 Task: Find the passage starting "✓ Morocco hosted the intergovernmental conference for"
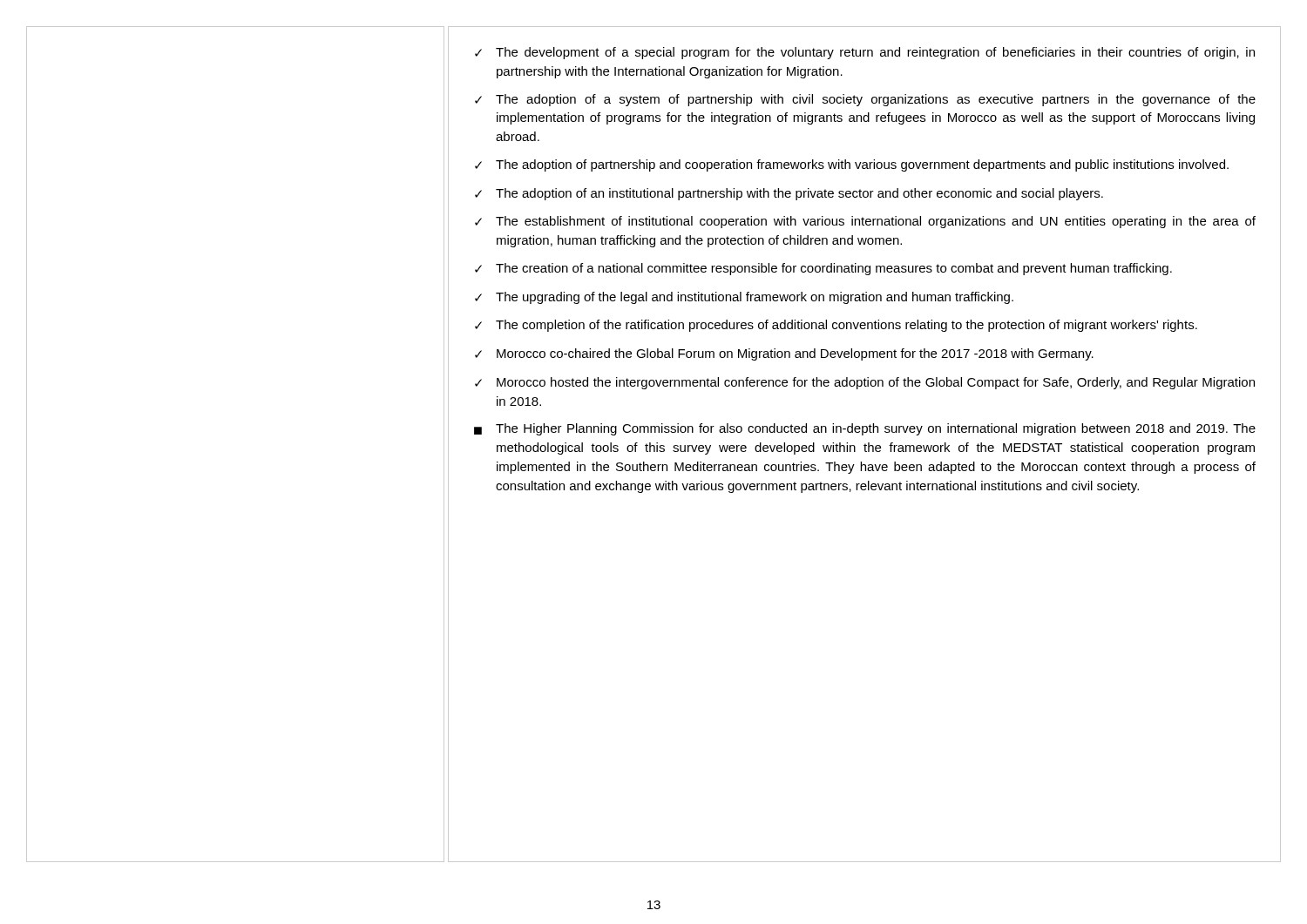[x=864, y=391]
